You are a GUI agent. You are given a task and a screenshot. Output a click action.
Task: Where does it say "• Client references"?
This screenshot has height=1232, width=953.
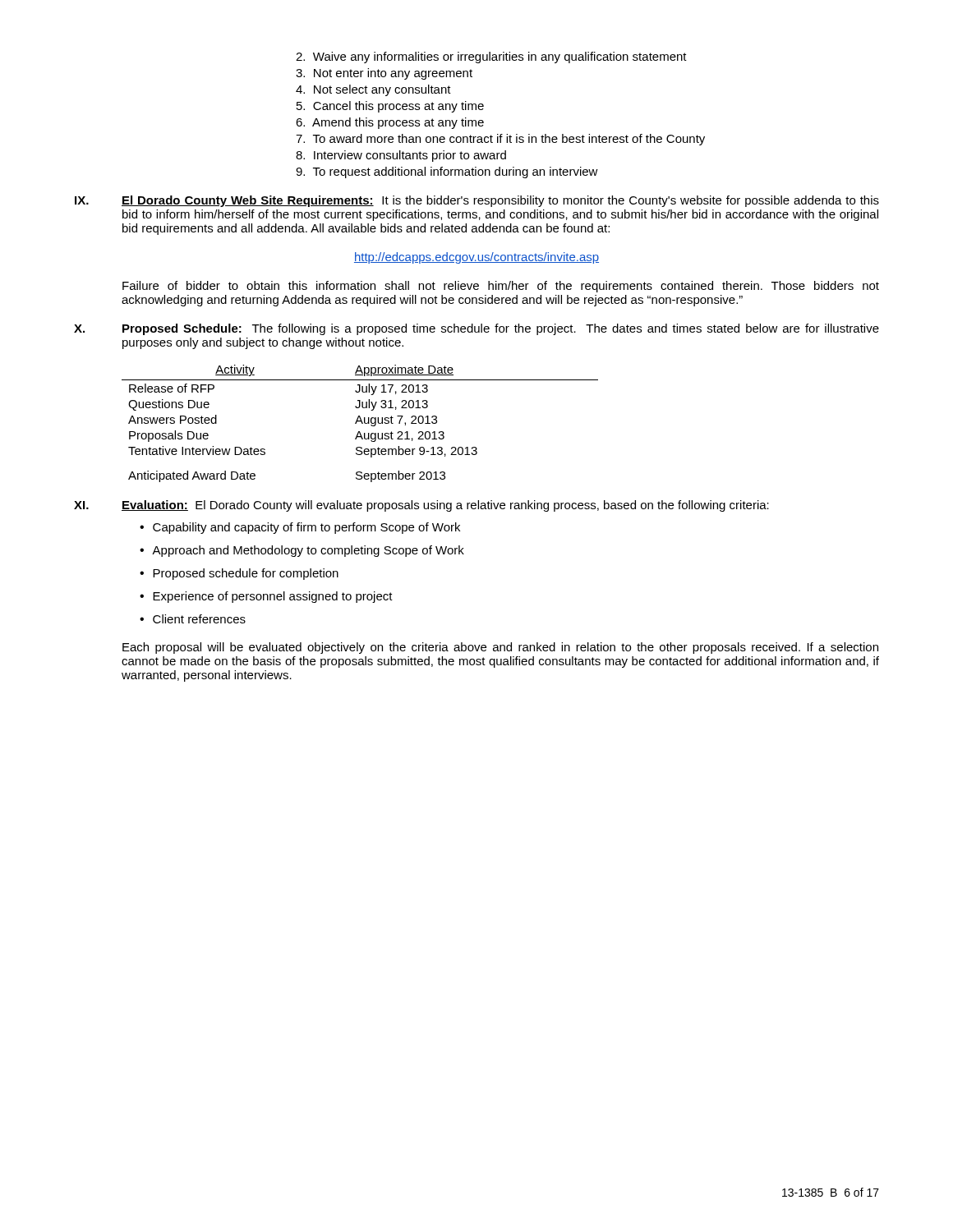(x=193, y=619)
